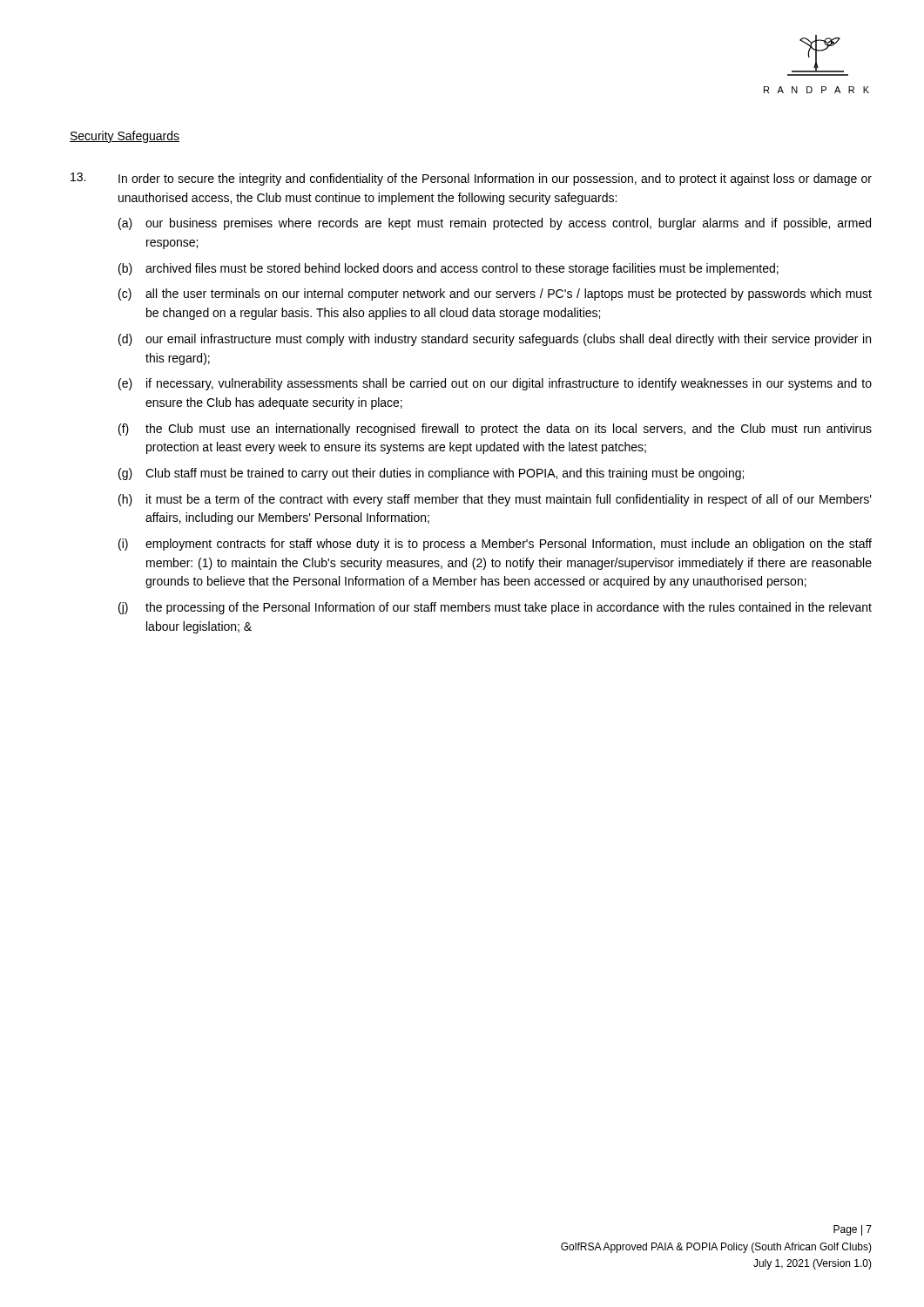Point to the block beginning "(e) if necessary, vulnerability assessments shall be carried"
Viewport: 924px width, 1307px height.
click(495, 394)
